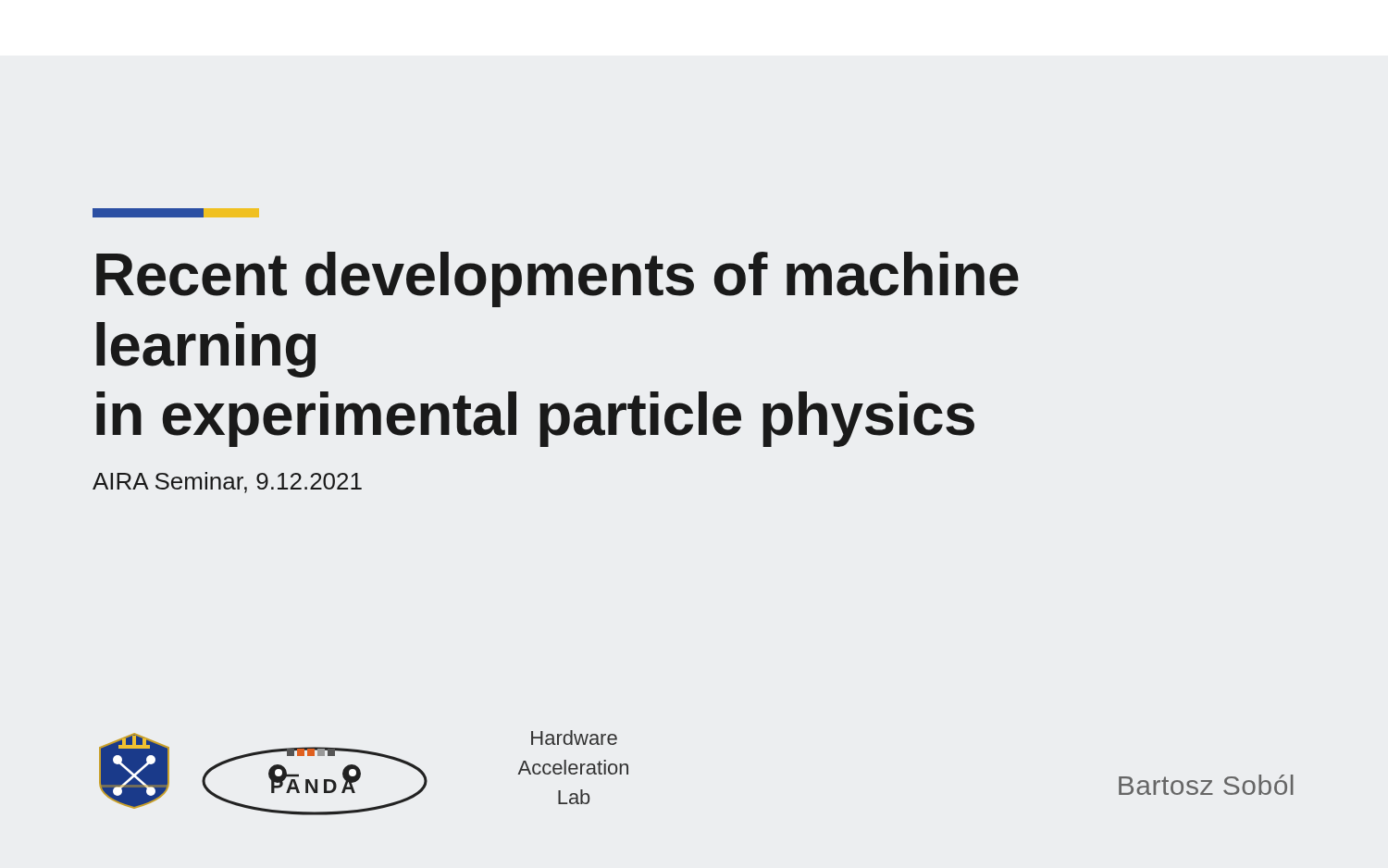Screen dimensions: 868x1388
Task: Find the passage starting "Bartosz Soból"
Action: pos(1206,785)
